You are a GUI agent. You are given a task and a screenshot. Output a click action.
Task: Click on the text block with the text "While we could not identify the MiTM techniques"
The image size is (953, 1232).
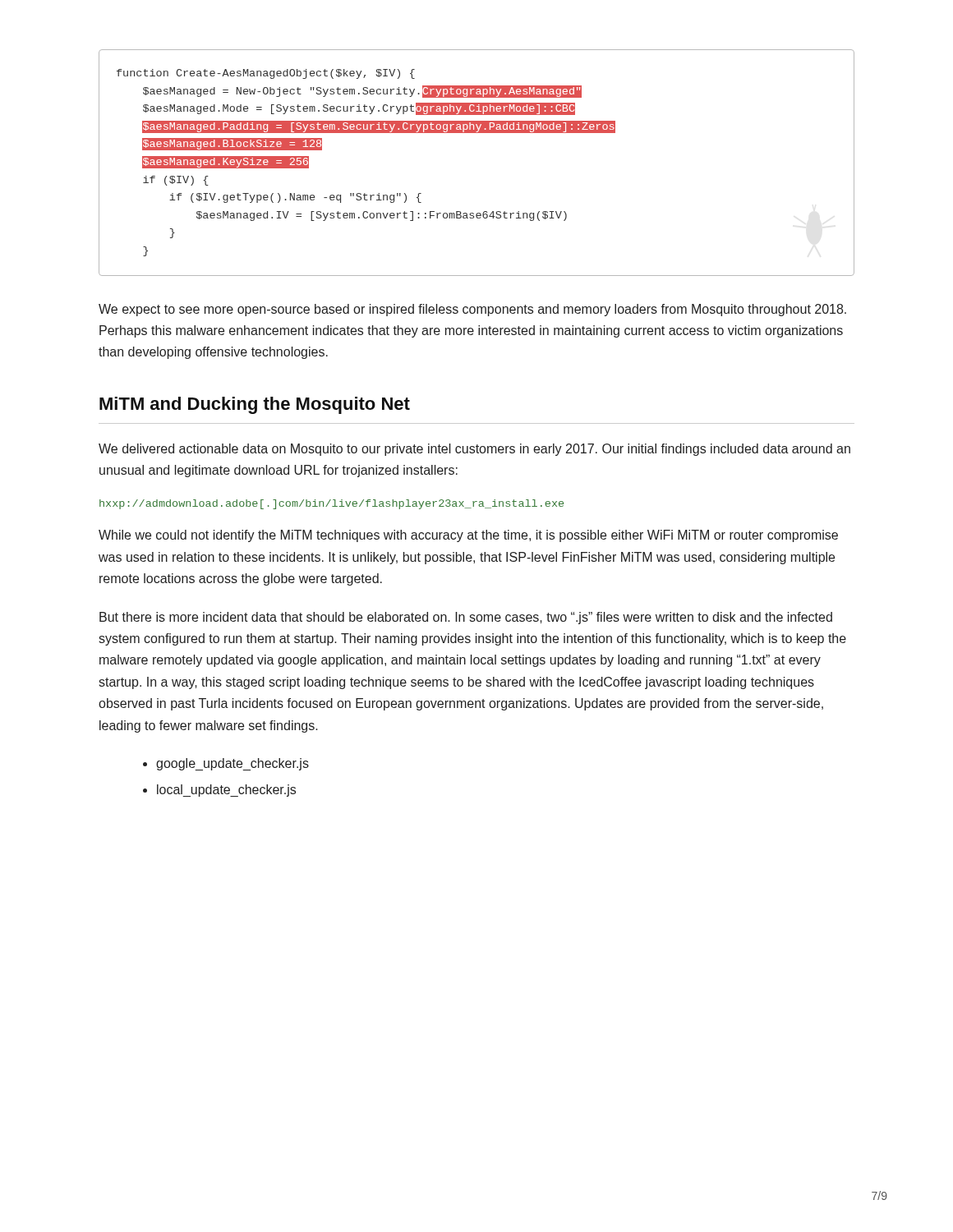pos(469,557)
